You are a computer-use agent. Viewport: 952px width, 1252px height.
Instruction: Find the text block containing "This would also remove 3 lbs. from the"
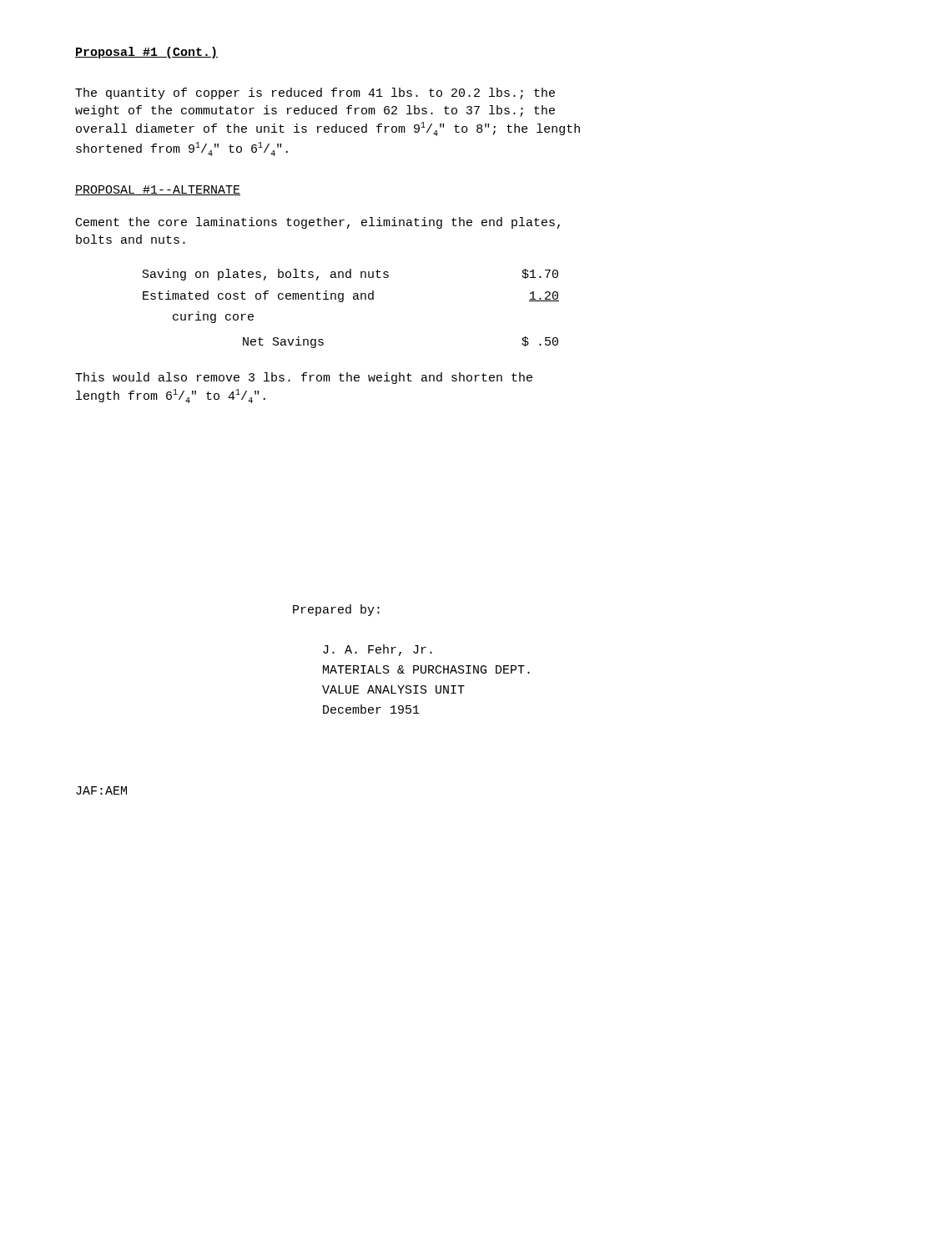click(x=304, y=389)
